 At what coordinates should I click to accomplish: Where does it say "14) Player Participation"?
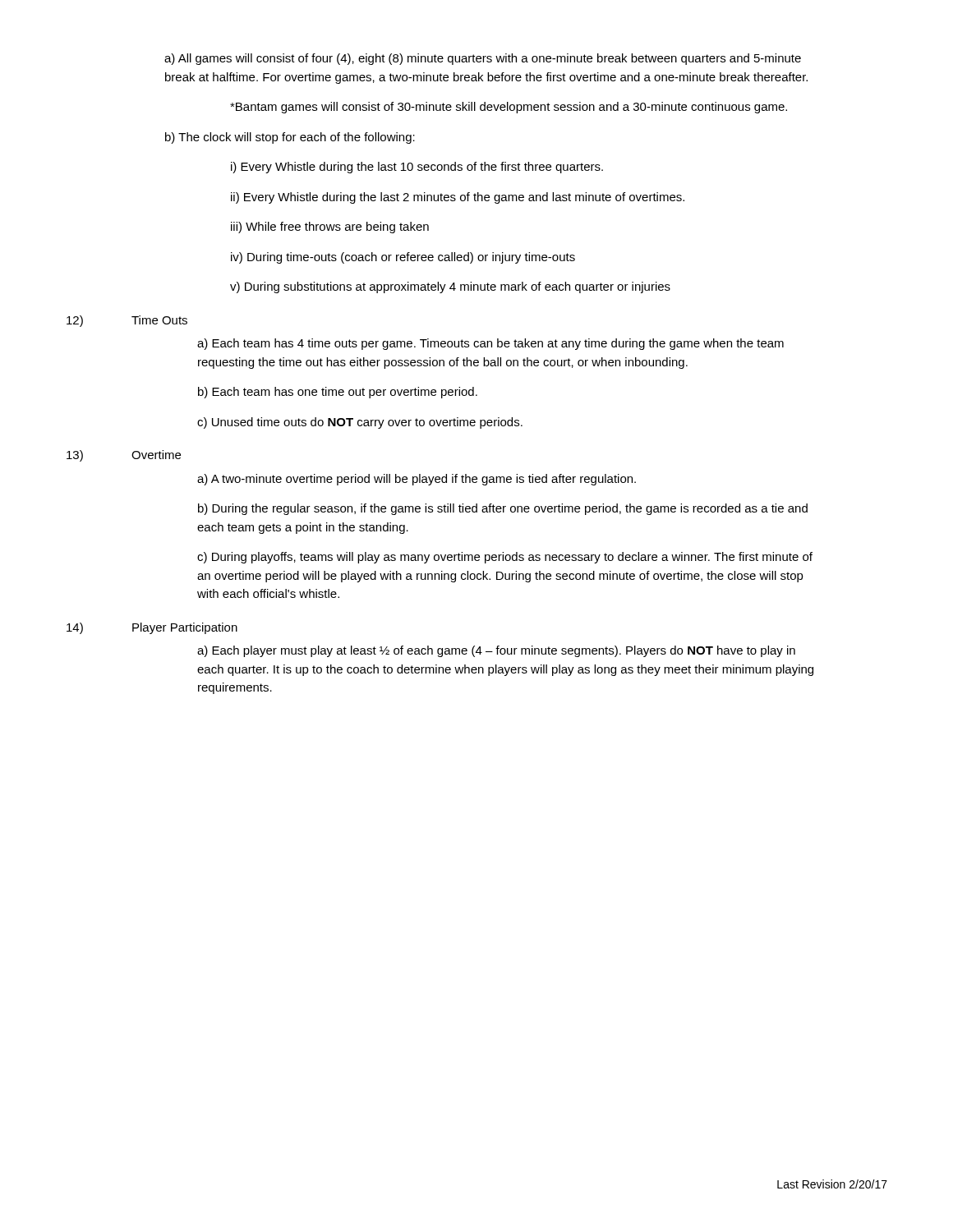(152, 627)
